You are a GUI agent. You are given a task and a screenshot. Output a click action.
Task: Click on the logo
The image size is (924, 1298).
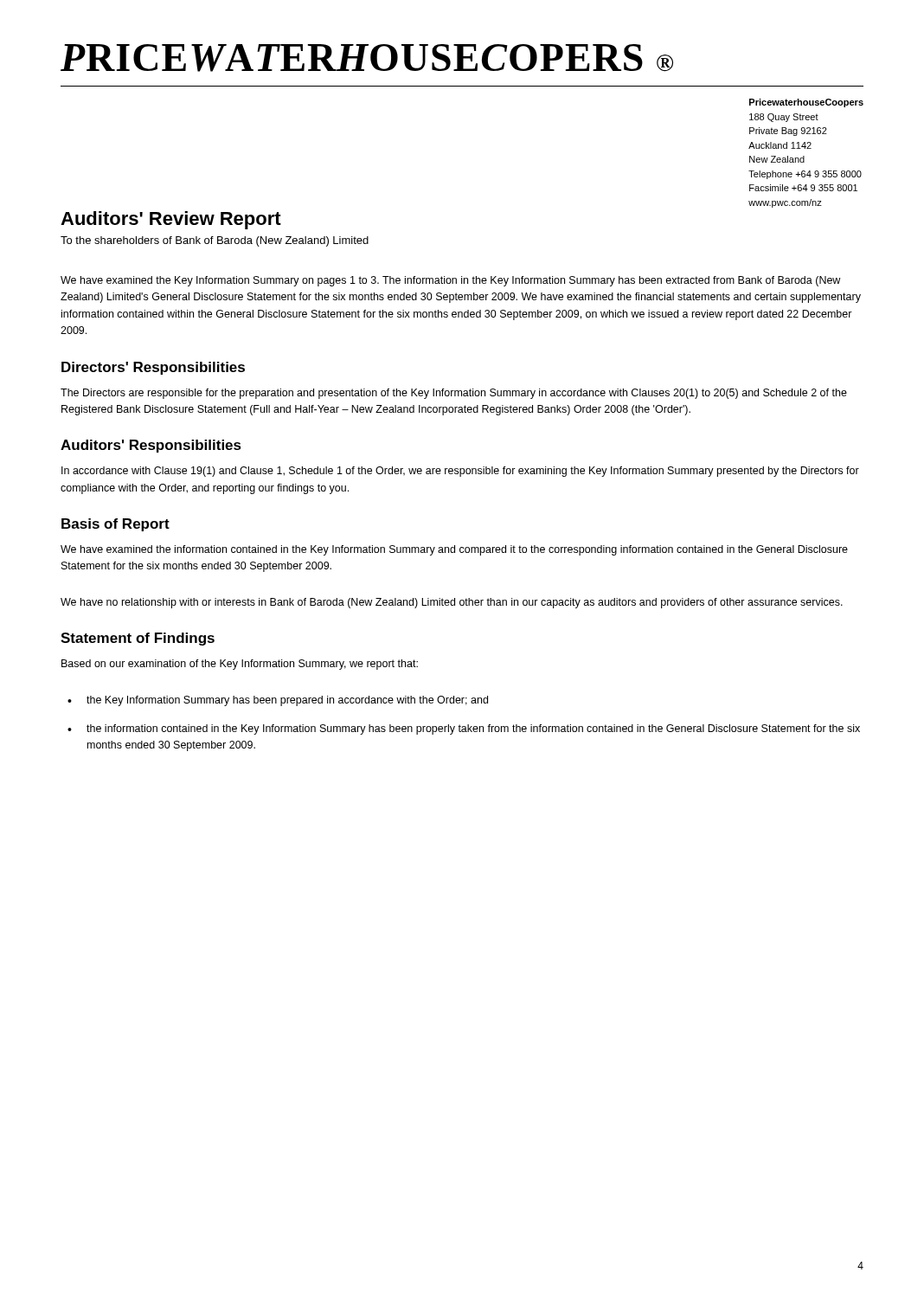[x=462, y=61]
